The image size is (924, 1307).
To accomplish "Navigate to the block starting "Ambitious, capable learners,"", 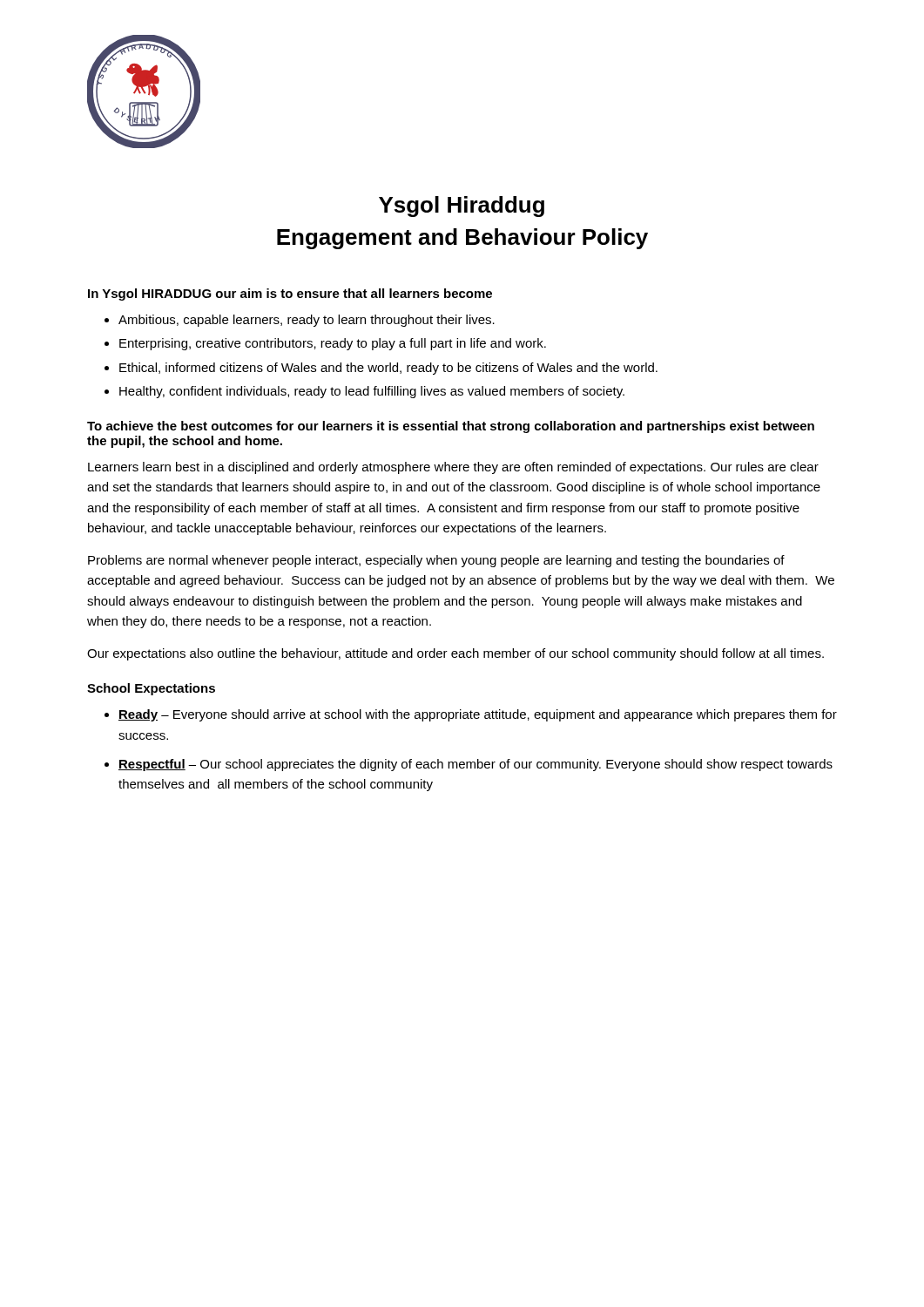I will (x=307, y=319).
